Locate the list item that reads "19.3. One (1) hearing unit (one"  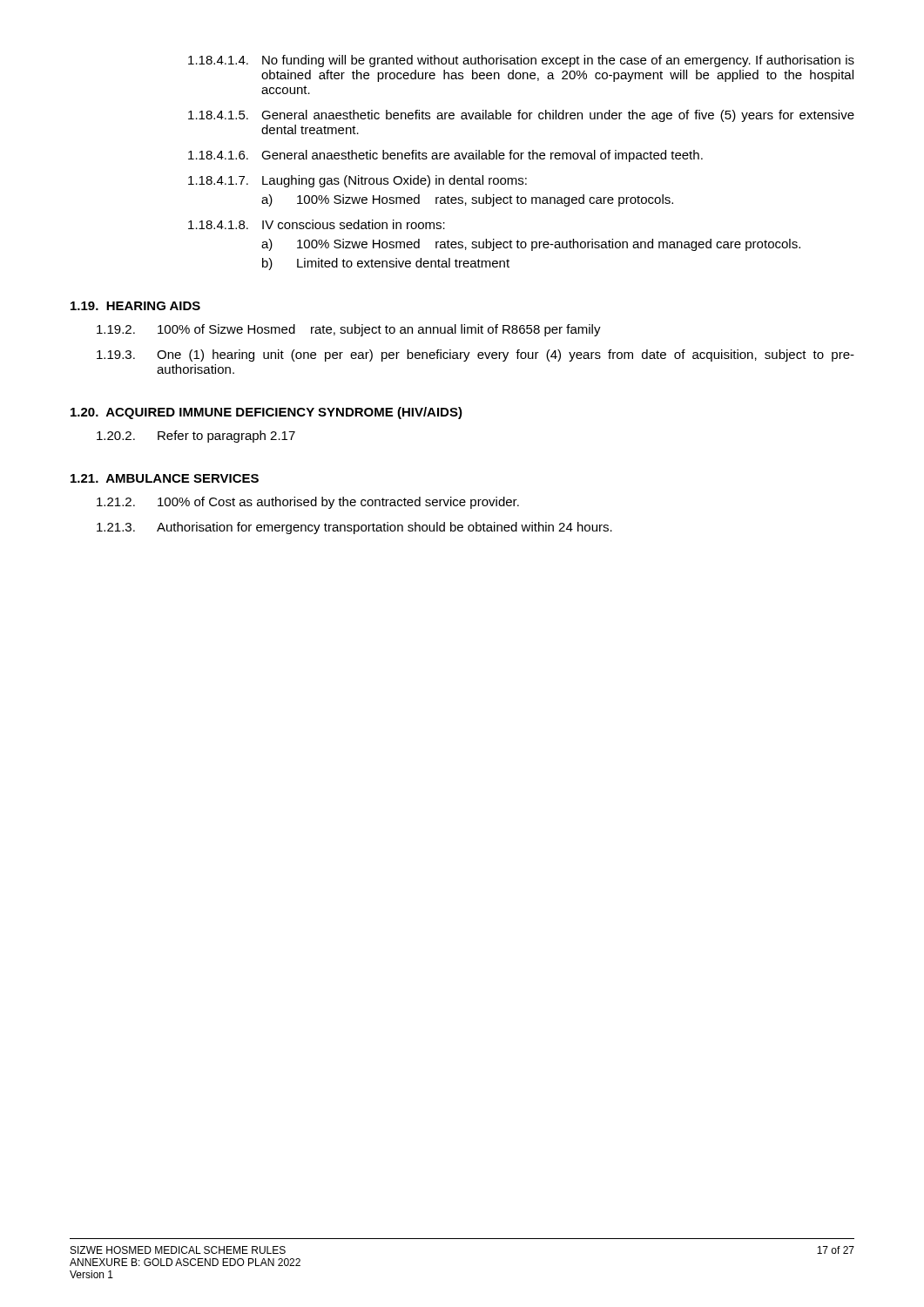point(475,362)
